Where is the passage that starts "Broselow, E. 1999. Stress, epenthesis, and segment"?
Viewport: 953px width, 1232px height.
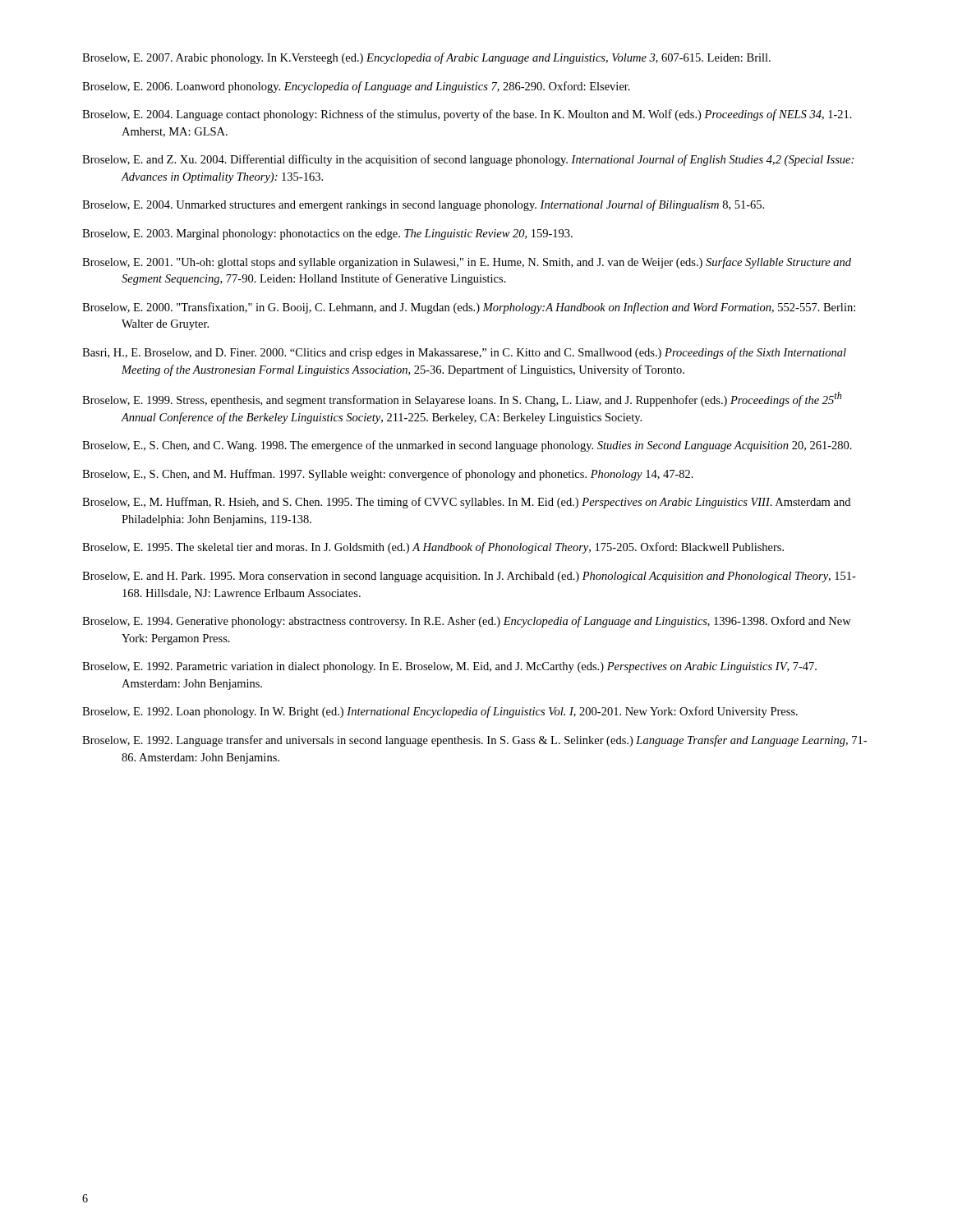point(462,407)
